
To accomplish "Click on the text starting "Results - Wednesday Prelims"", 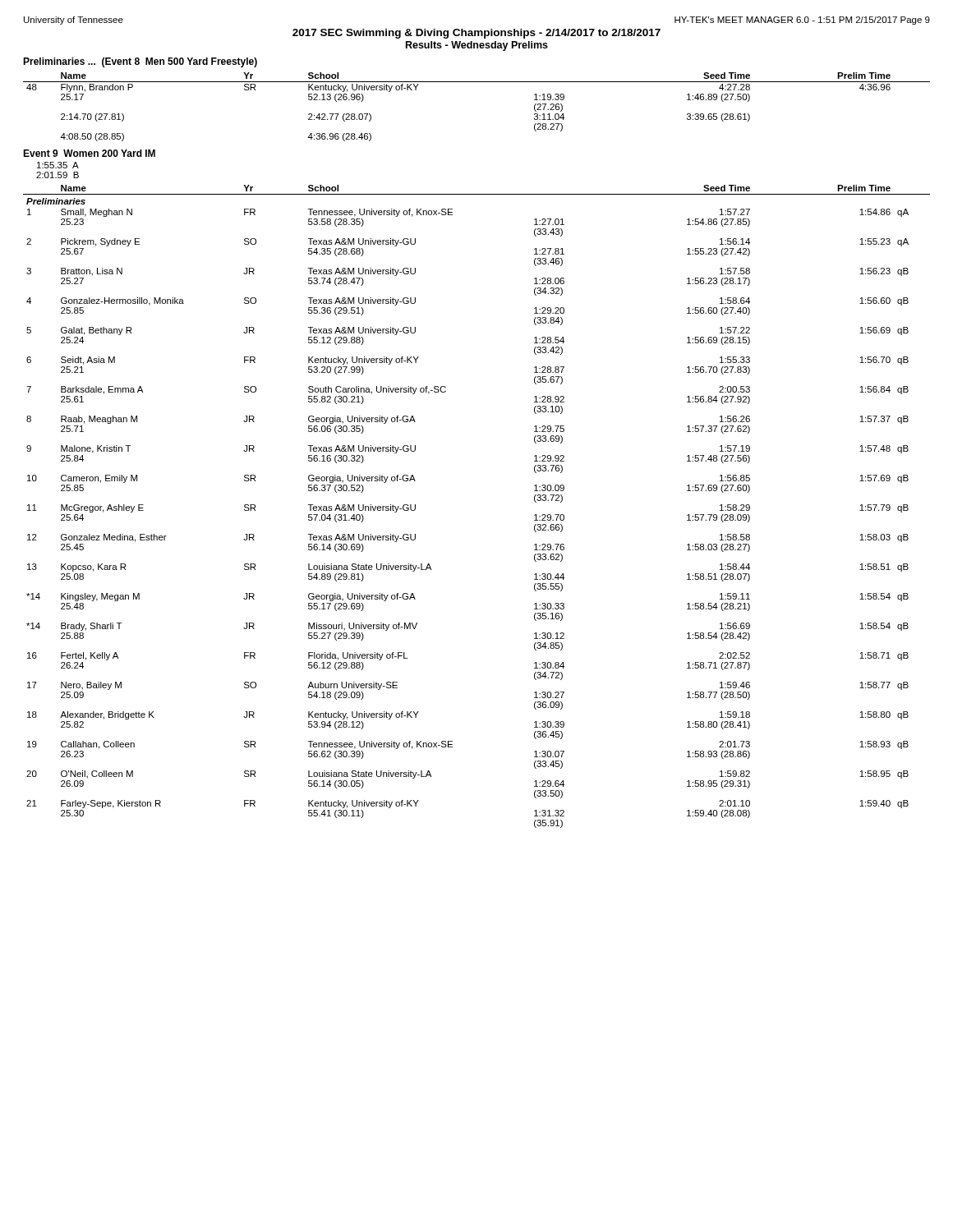I will pos(476,45).
